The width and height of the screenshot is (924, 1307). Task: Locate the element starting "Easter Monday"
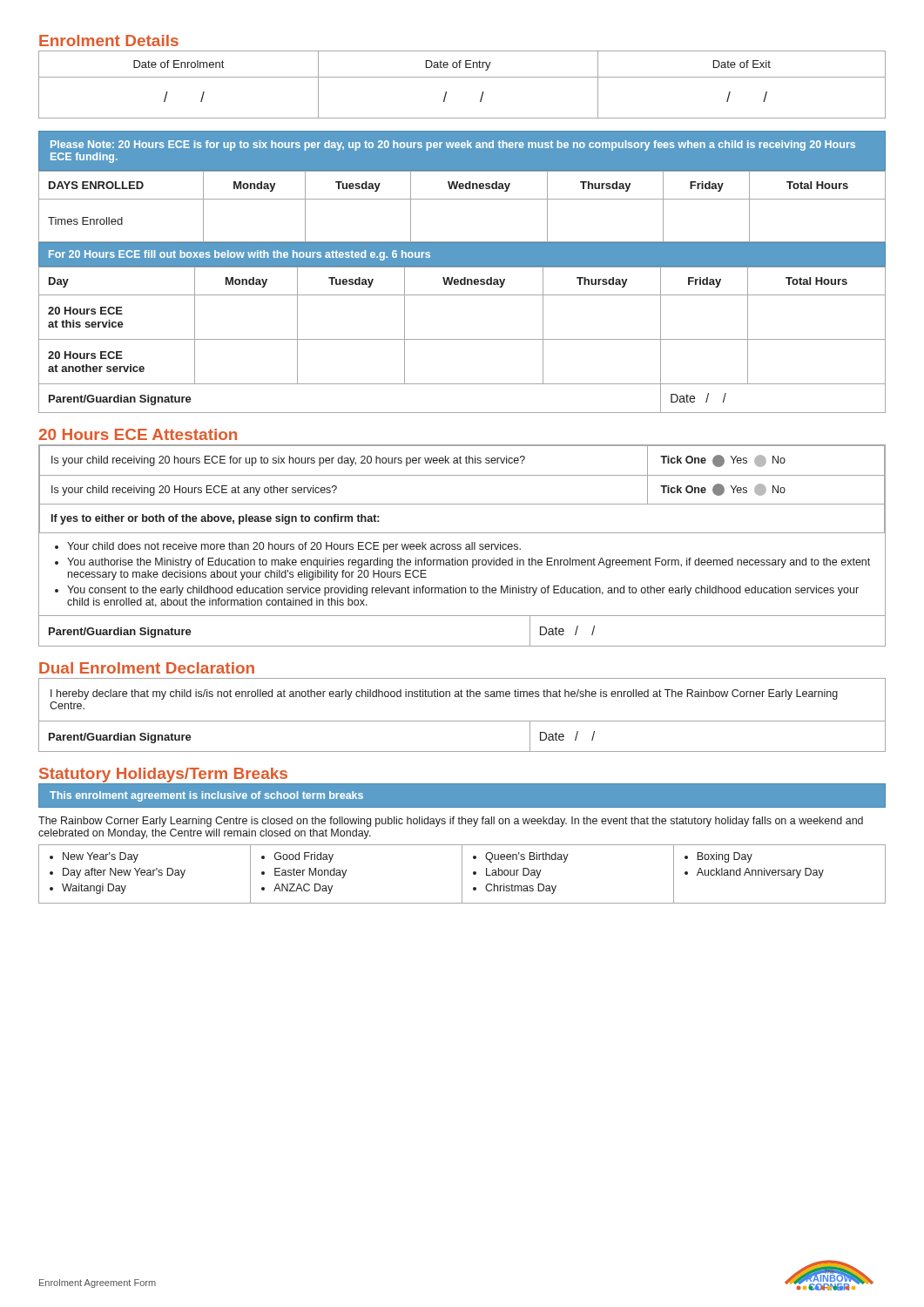pos(310,873)
